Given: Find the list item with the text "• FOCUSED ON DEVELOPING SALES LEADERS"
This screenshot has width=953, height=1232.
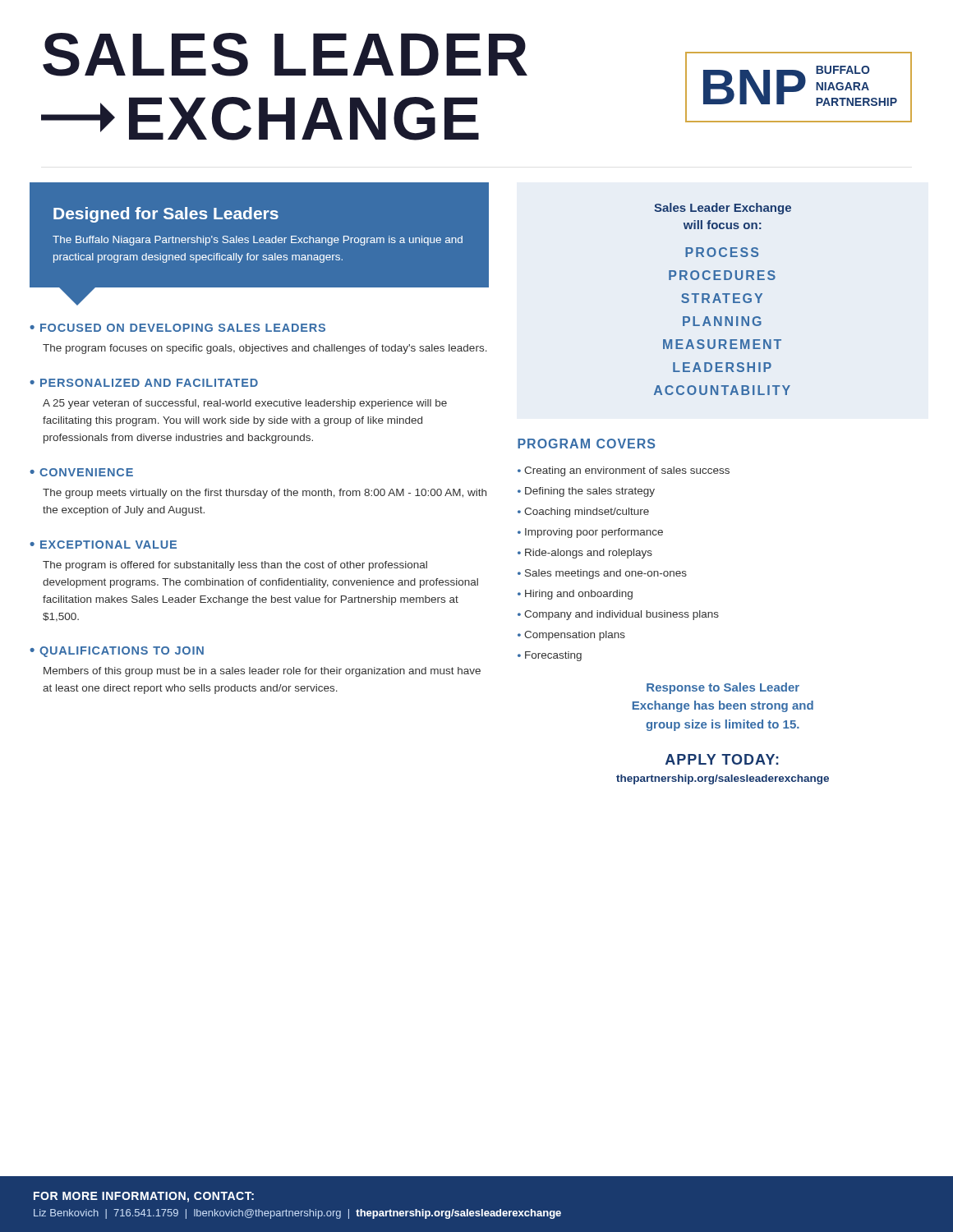Looking at the screenshot, I should (x=259, y=338).
